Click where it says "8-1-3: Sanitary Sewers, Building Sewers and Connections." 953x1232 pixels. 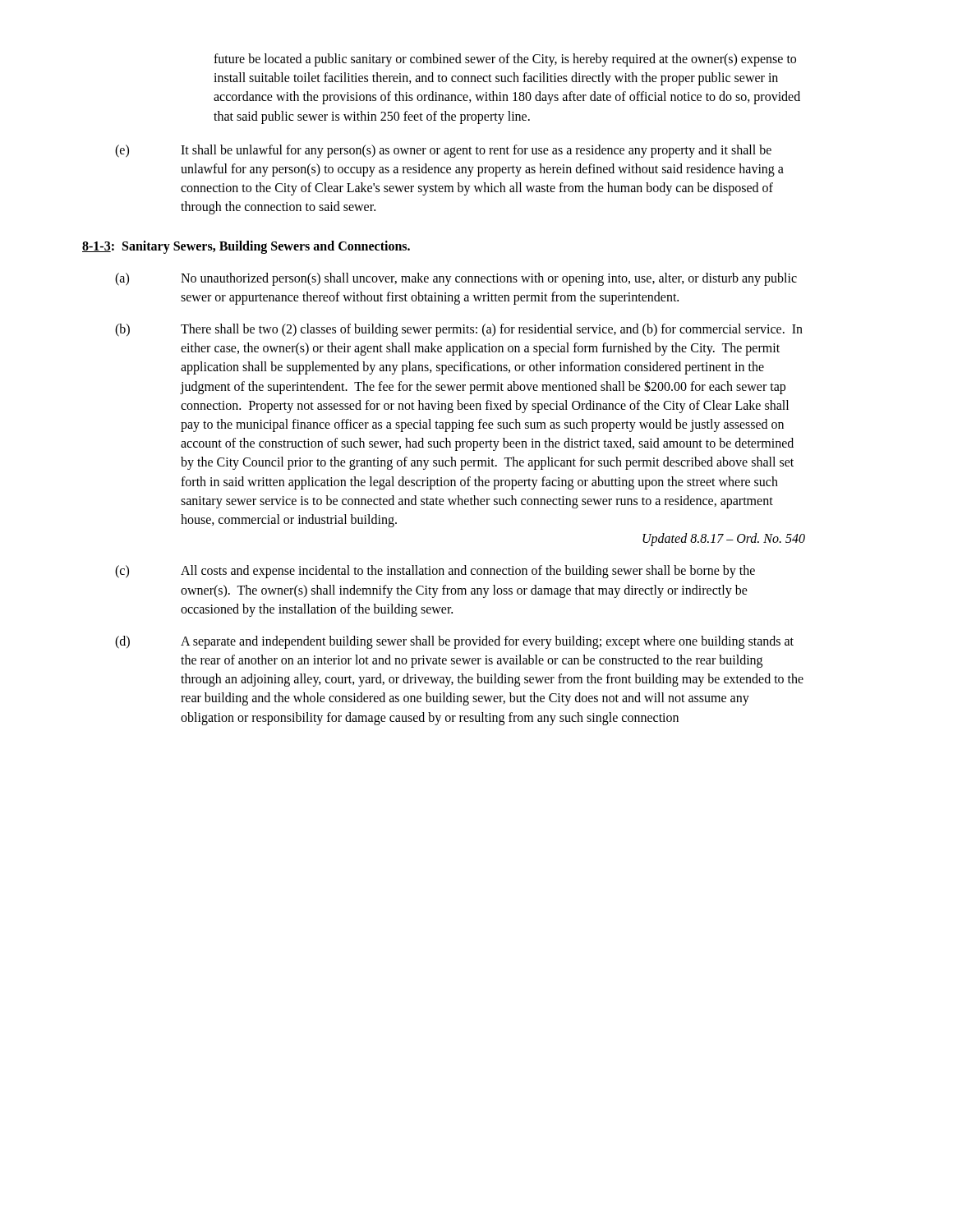pos(246,246)
